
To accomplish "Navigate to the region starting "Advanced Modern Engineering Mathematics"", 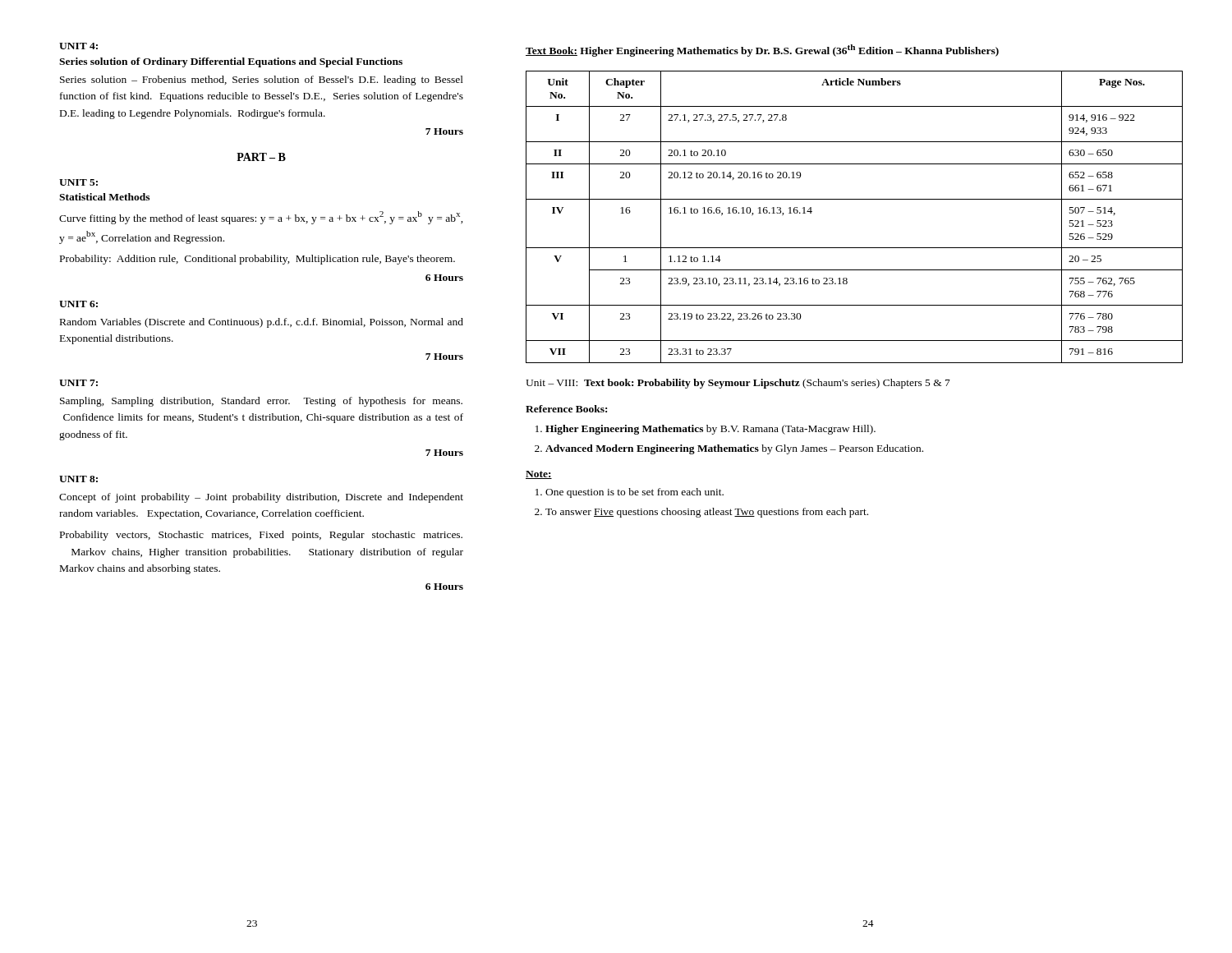I will 735,448.
